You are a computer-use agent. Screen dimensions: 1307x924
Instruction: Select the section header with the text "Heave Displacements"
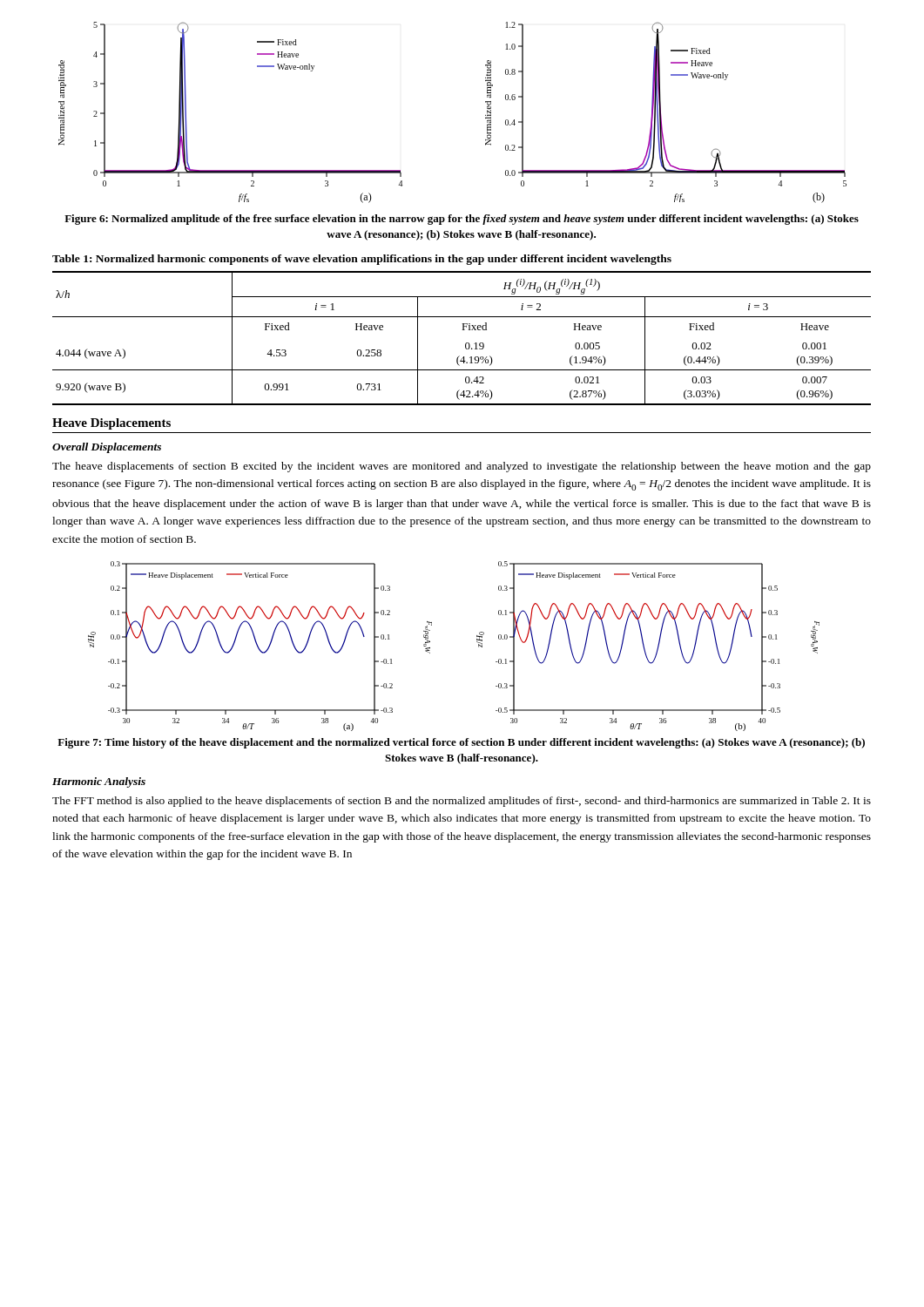point(112,423)
